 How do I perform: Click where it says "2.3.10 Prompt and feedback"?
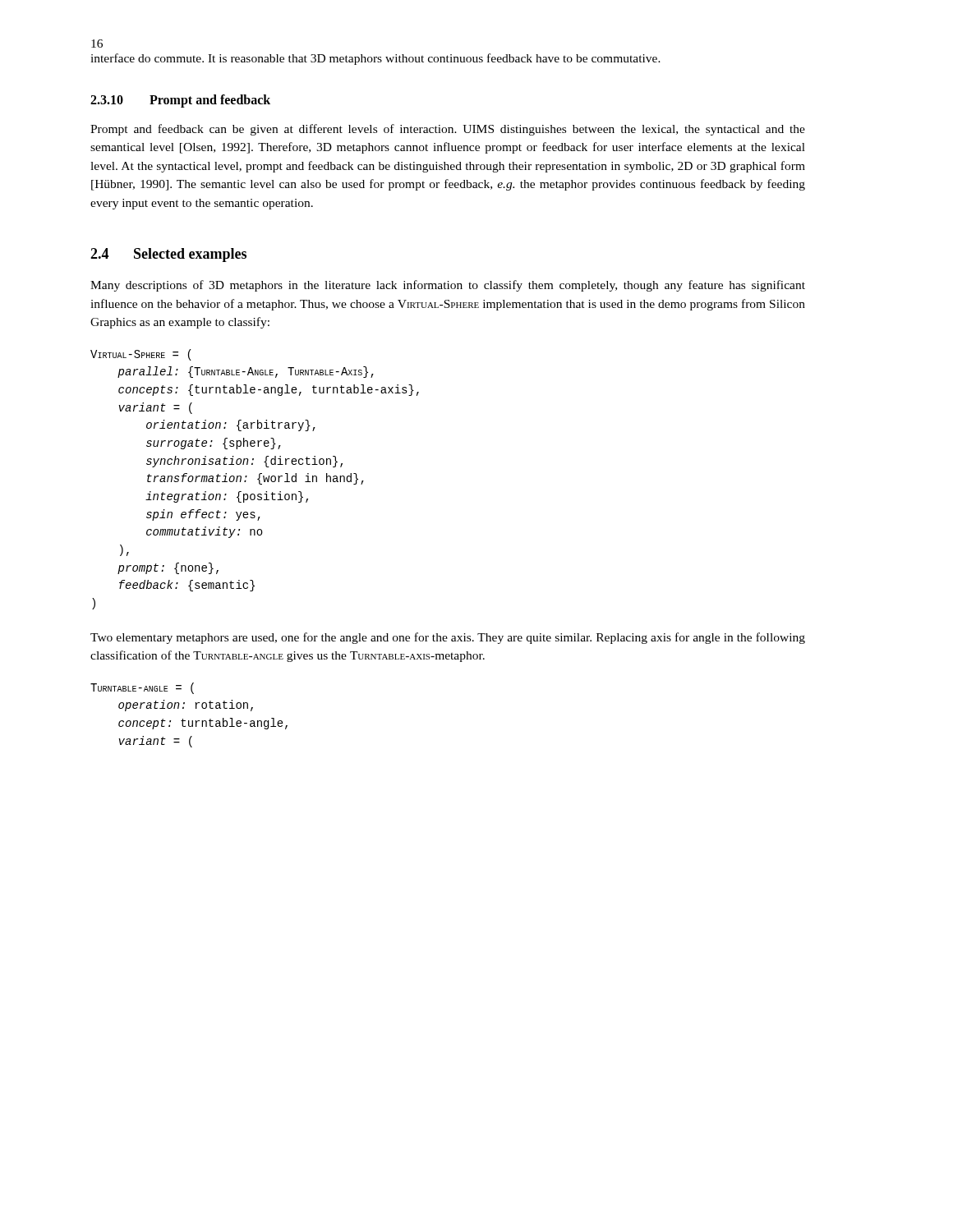coord(180,100)
